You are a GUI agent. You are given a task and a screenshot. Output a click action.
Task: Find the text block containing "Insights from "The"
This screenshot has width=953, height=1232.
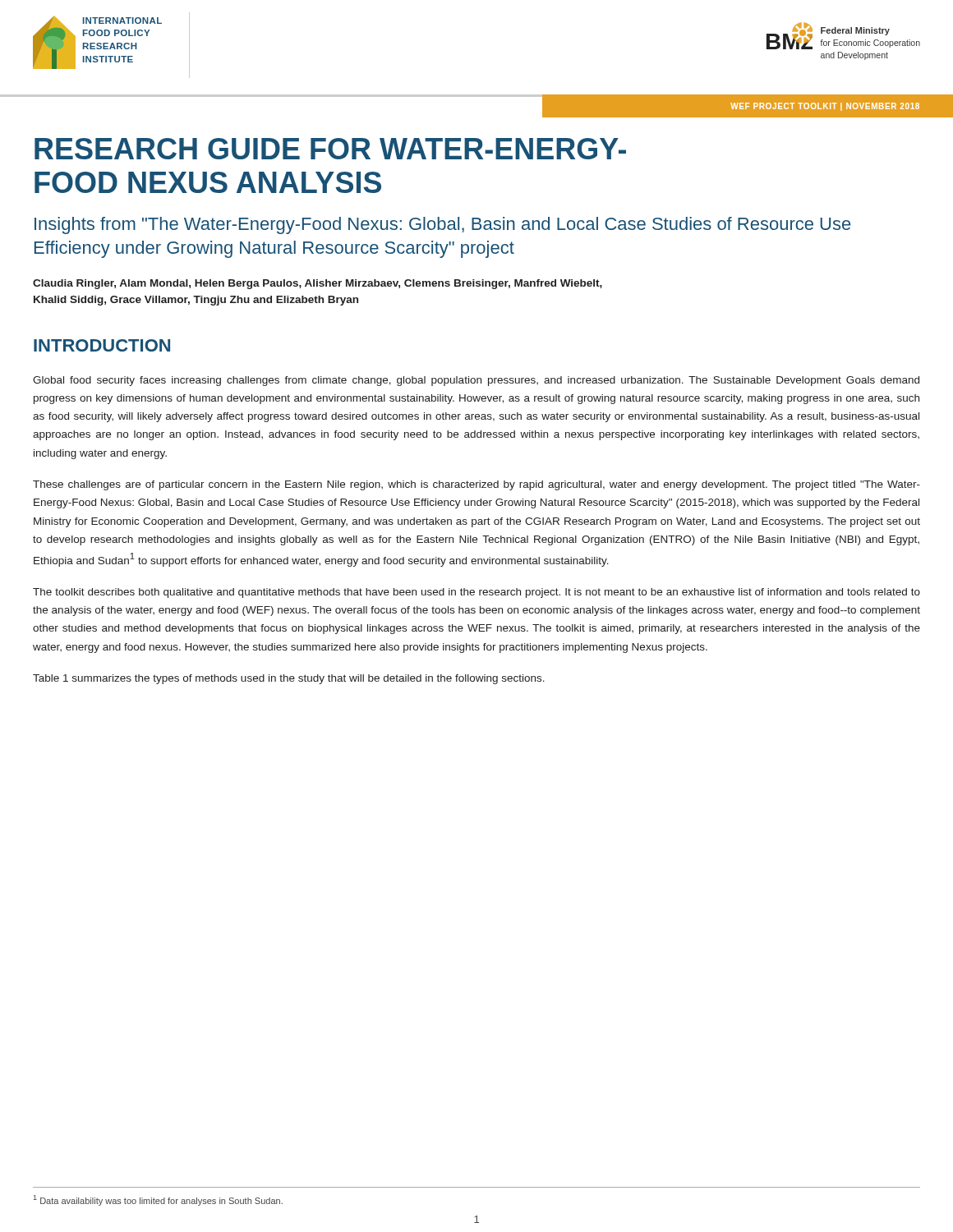(x=442, y=236)
